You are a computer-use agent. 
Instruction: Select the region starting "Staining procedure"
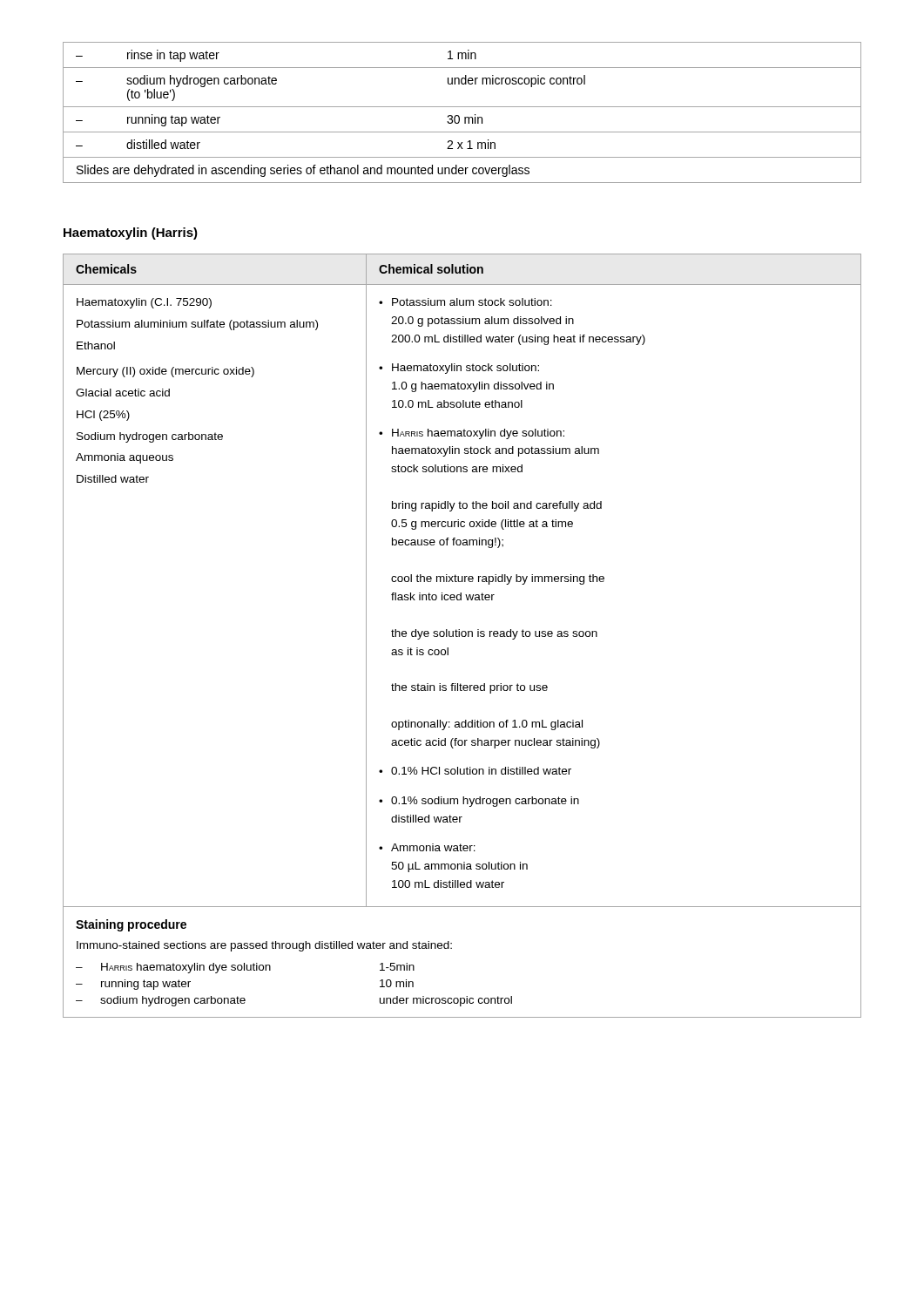tap(131, 924)
